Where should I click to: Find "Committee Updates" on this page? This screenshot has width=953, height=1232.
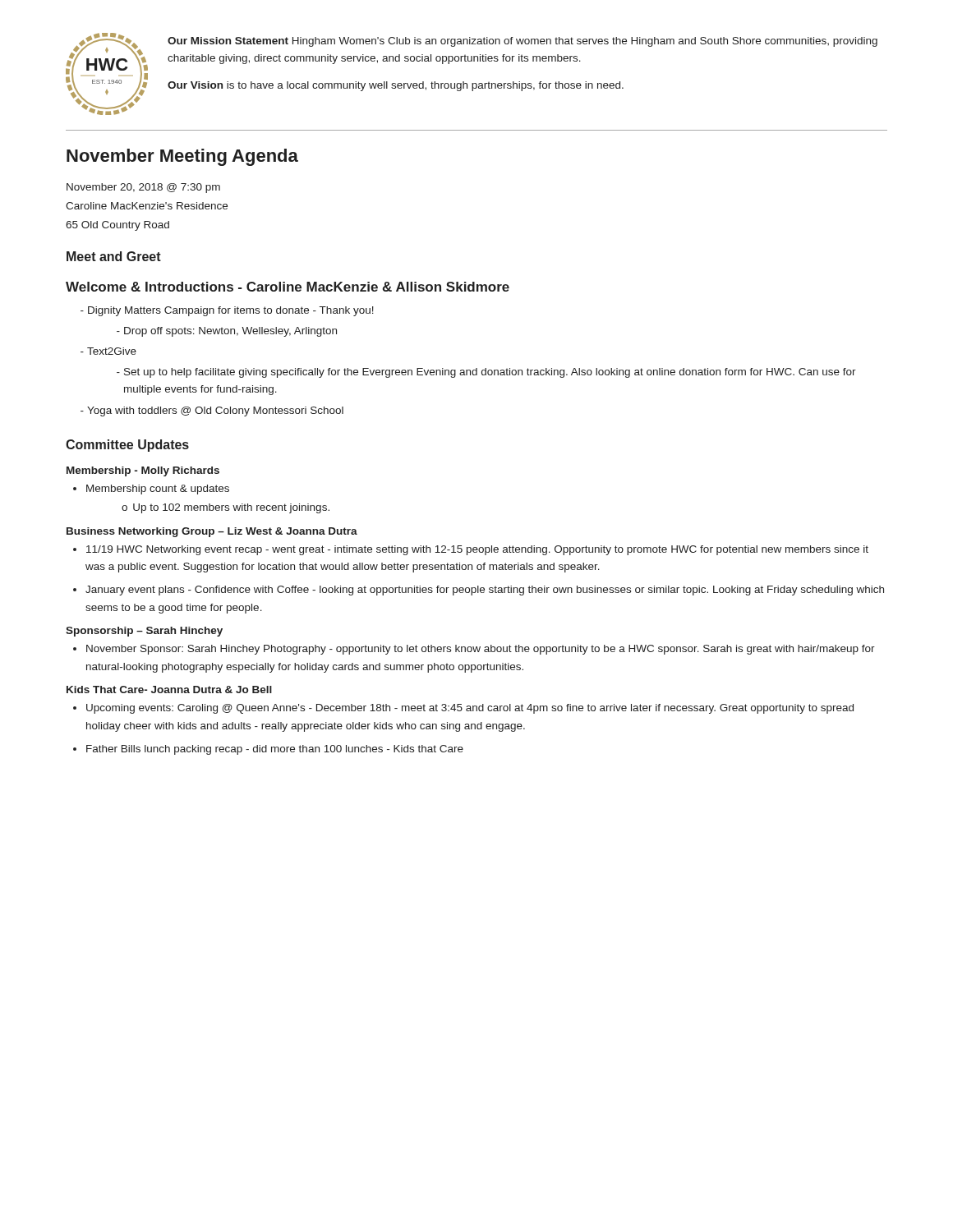point(127,445)
